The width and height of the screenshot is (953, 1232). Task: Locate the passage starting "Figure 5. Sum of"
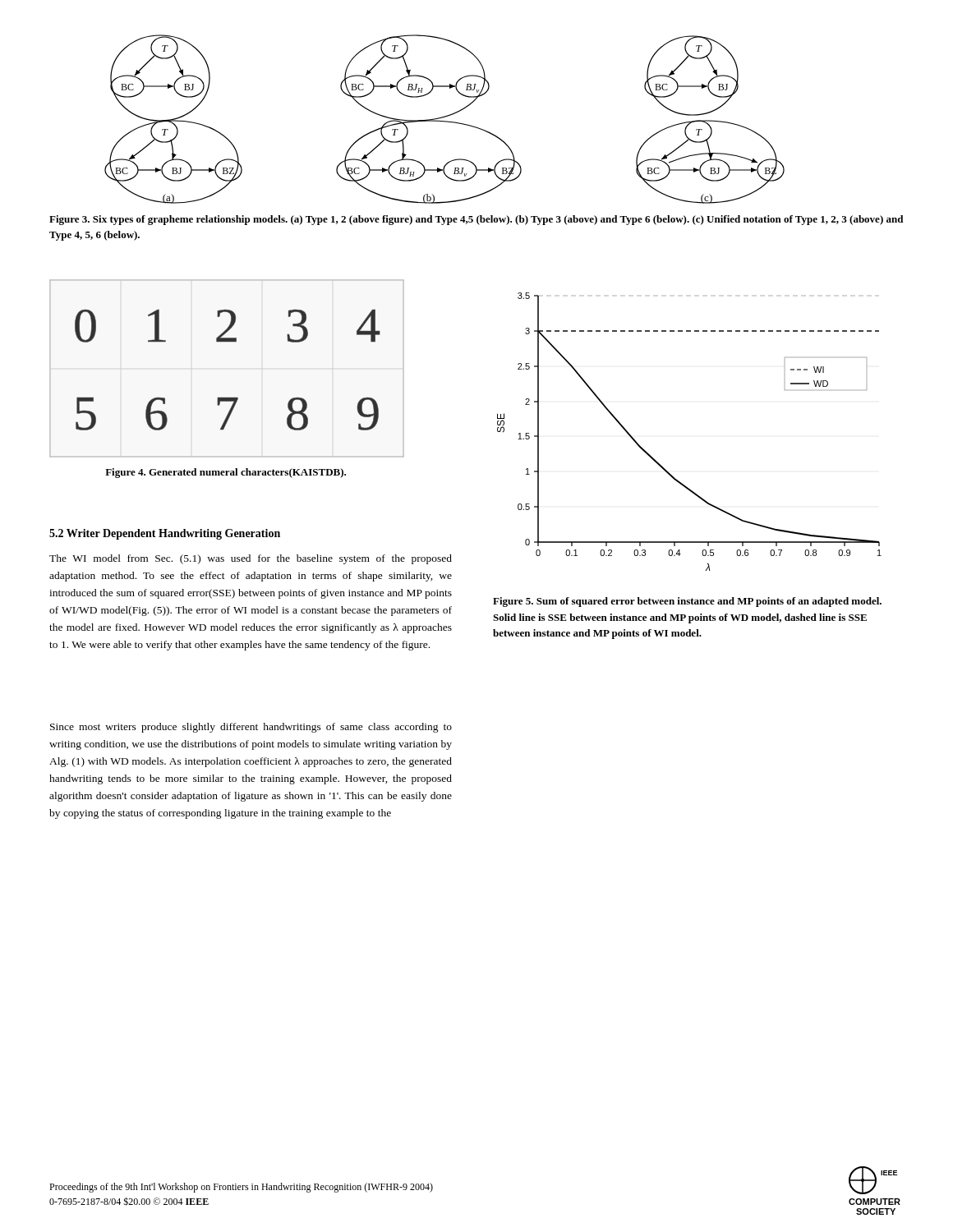(687, 617)
